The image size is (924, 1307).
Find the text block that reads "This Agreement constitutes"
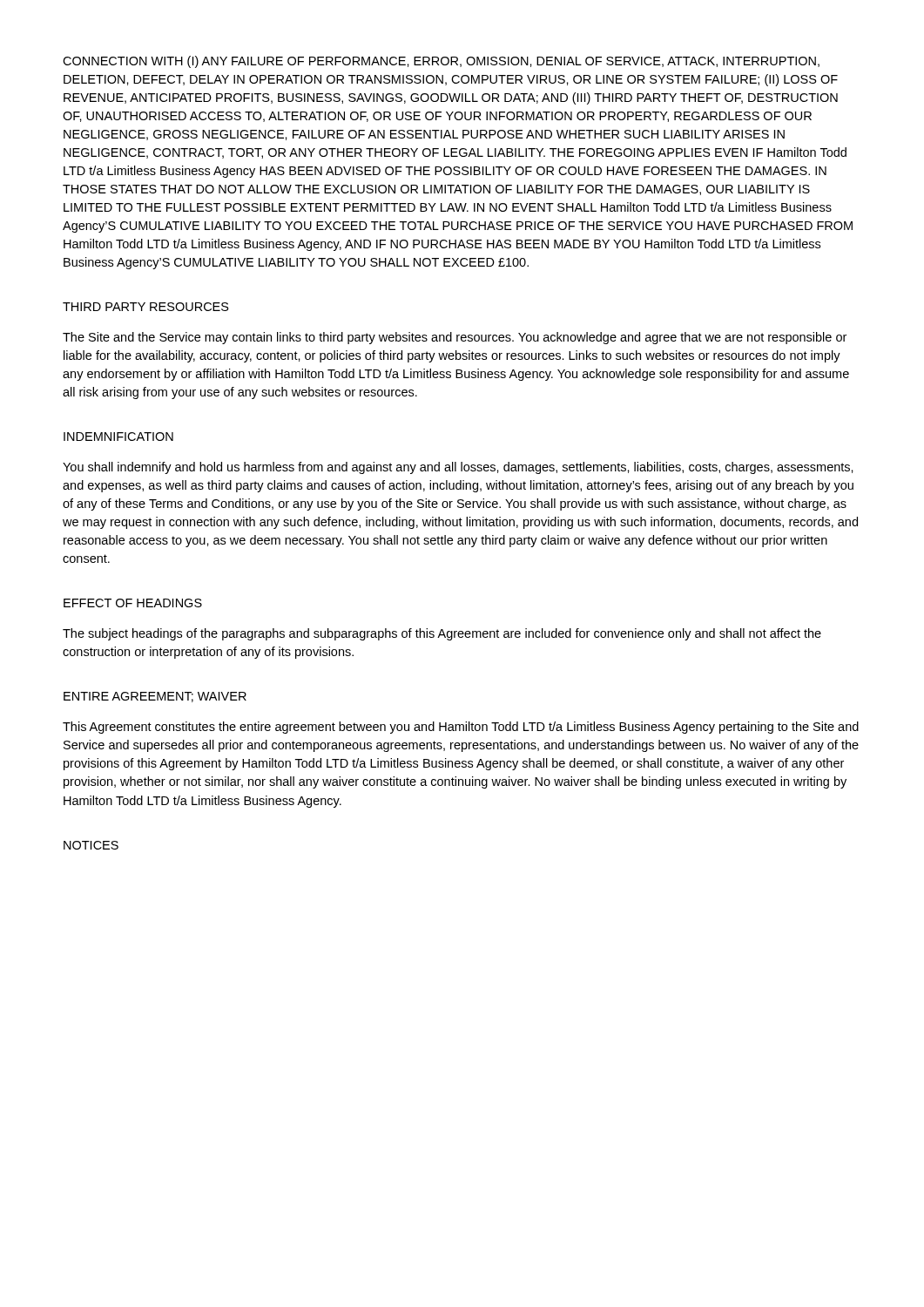(x=461, y=764)
